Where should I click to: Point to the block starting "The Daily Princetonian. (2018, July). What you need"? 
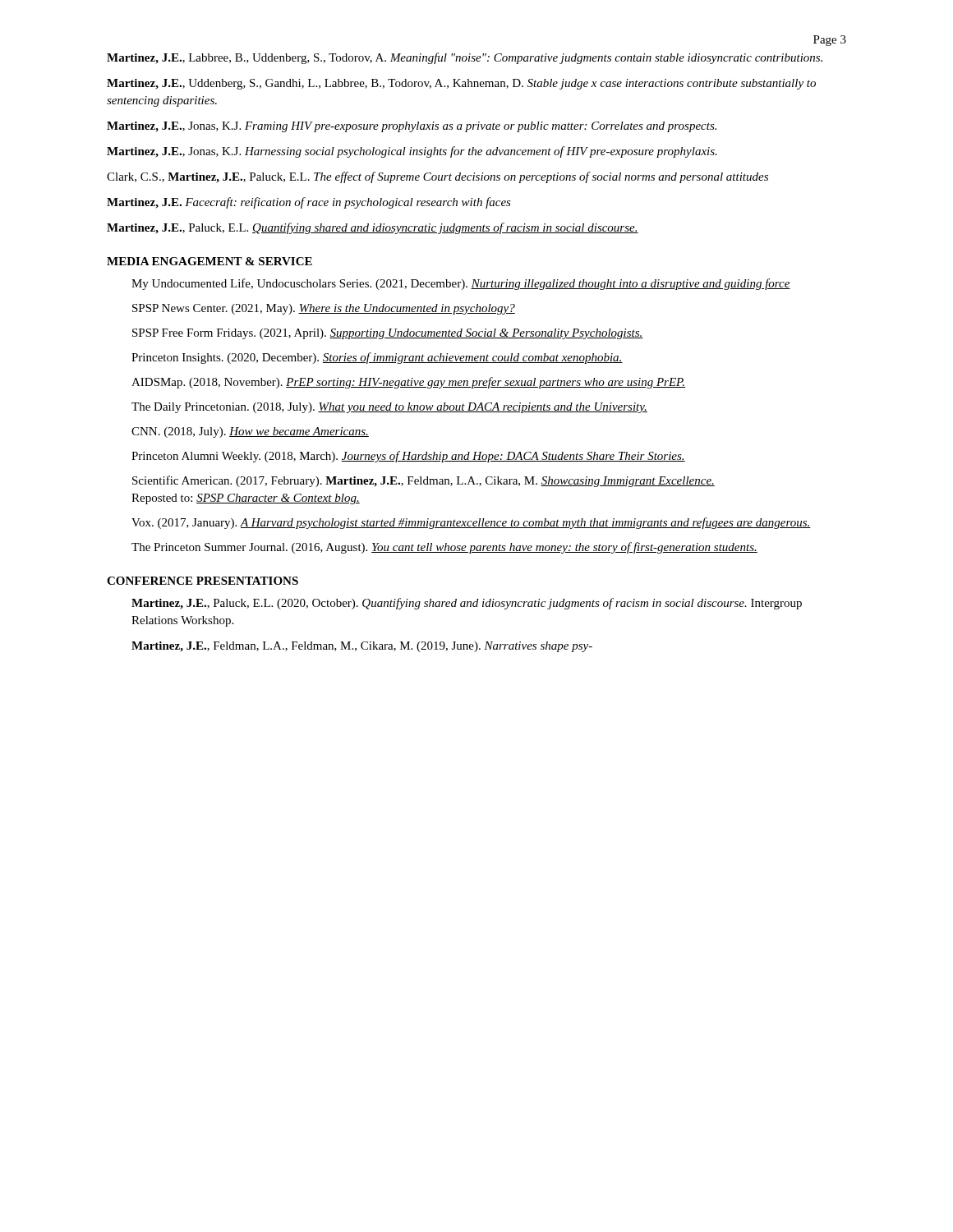tap(389, 407)
